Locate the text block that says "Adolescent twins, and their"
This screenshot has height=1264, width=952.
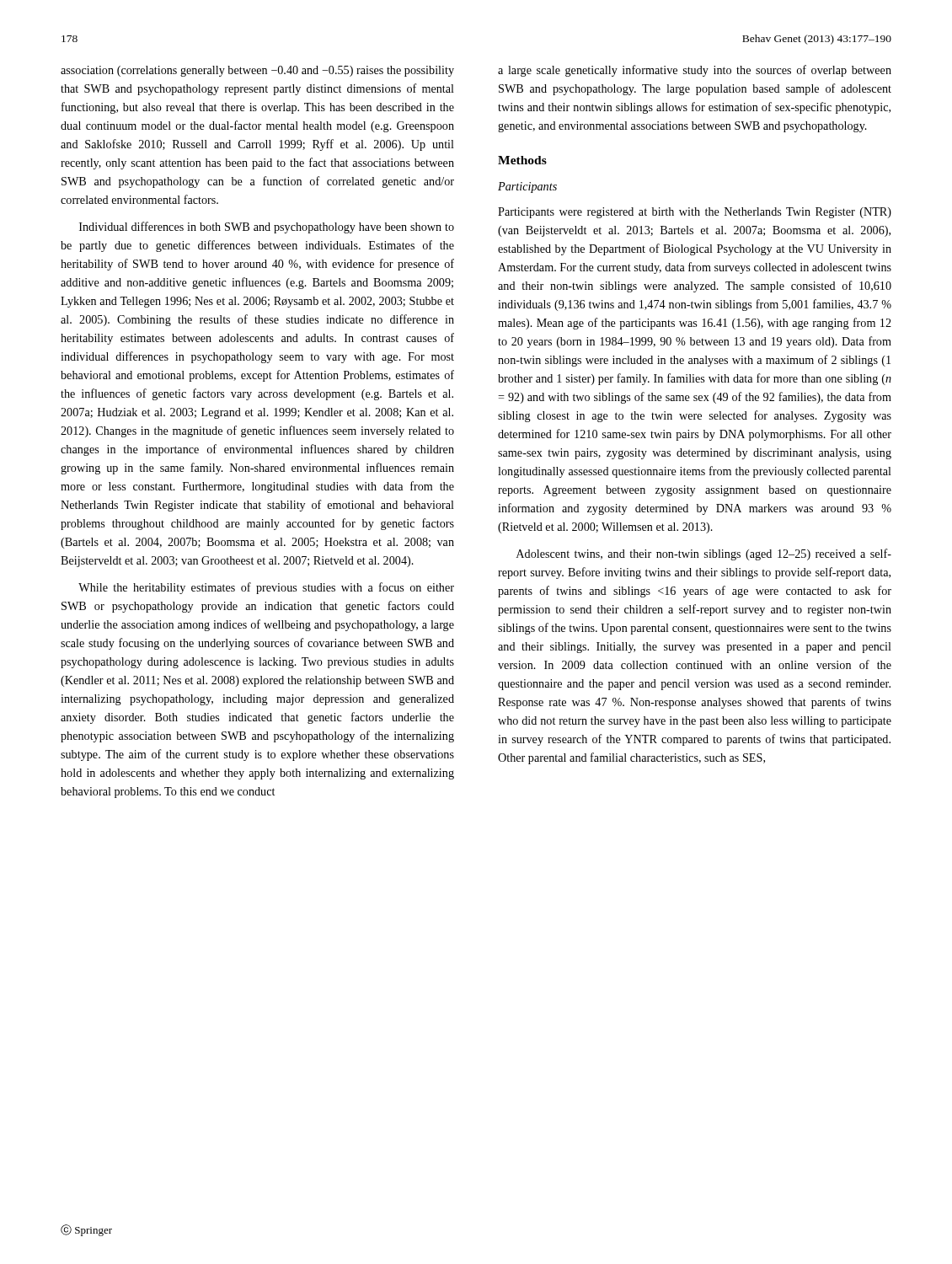tap(695, 656)
